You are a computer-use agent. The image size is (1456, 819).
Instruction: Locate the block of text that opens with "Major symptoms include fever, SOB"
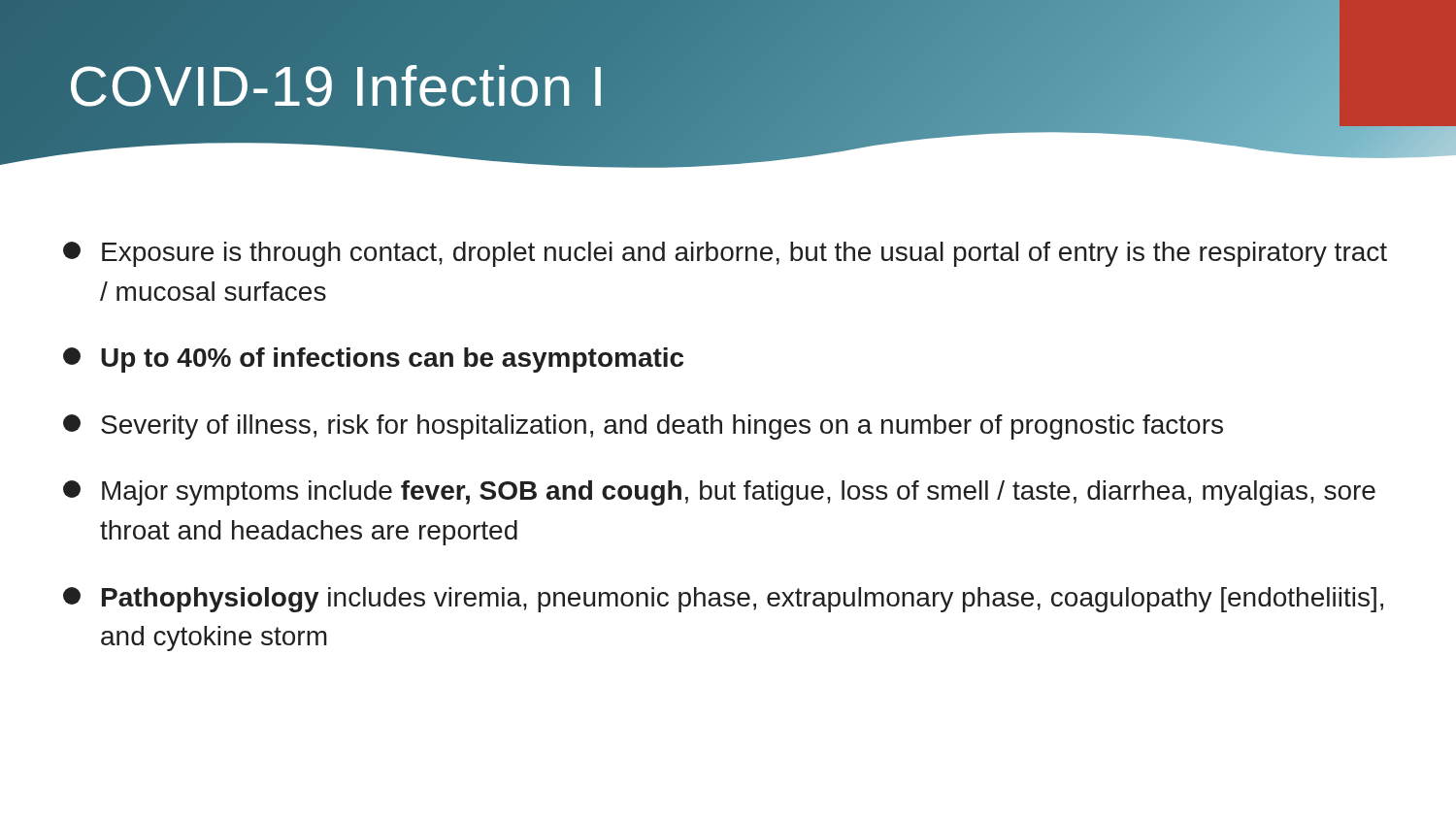tap(728, 511)
